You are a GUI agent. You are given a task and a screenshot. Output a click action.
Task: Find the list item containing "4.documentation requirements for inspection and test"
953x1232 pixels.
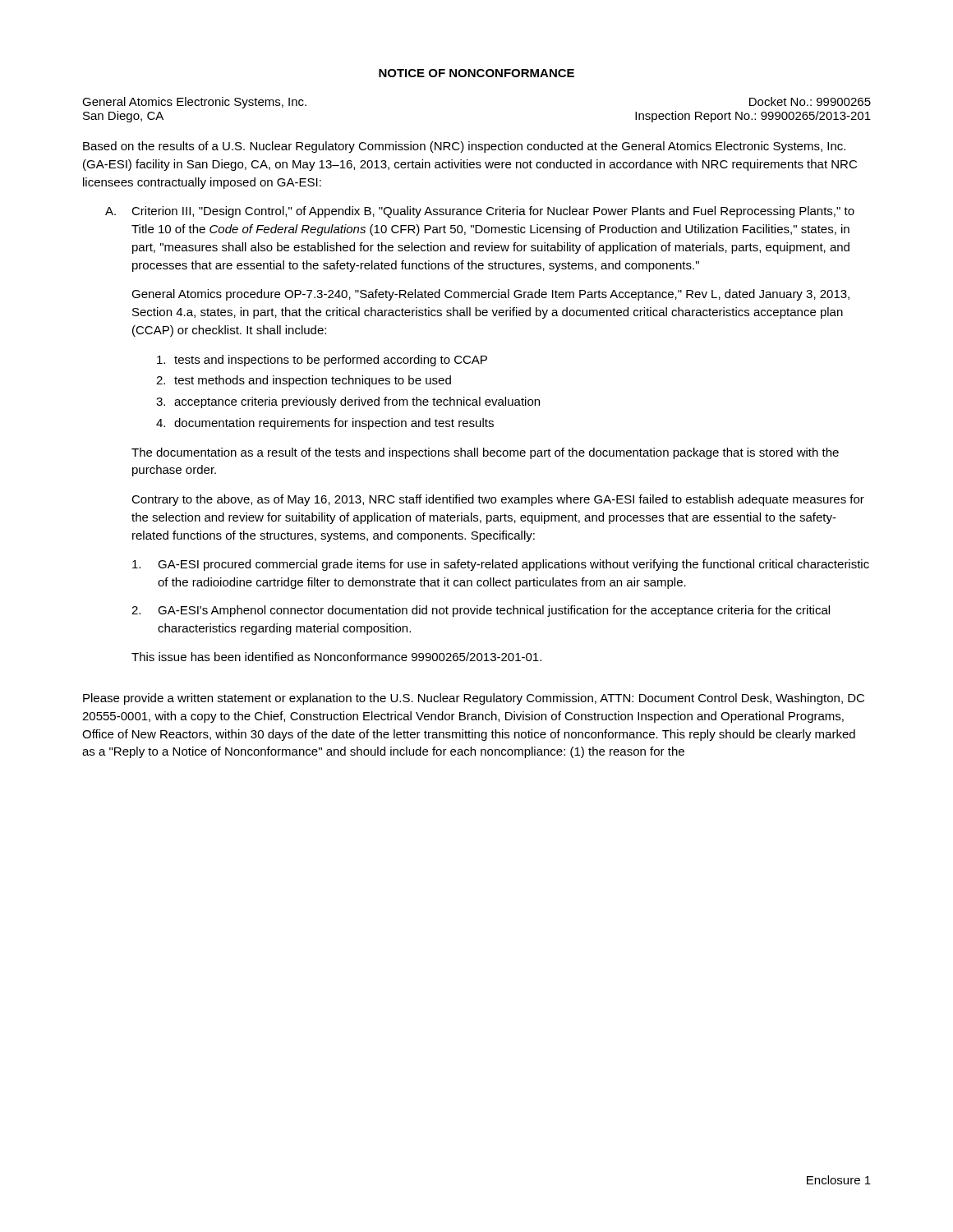coord(325,423)
